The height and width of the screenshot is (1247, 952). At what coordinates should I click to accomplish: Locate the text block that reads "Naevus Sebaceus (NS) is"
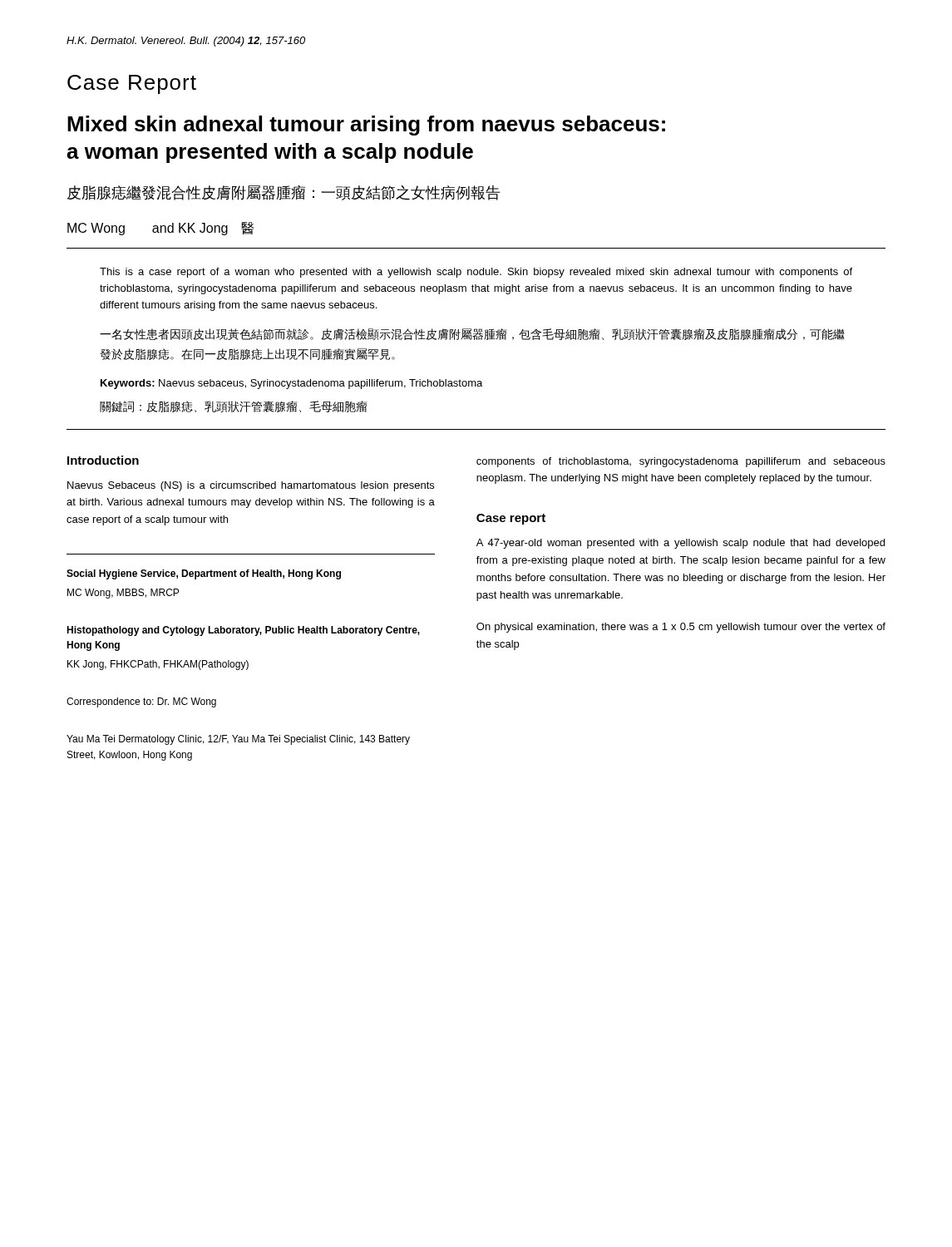251,502
